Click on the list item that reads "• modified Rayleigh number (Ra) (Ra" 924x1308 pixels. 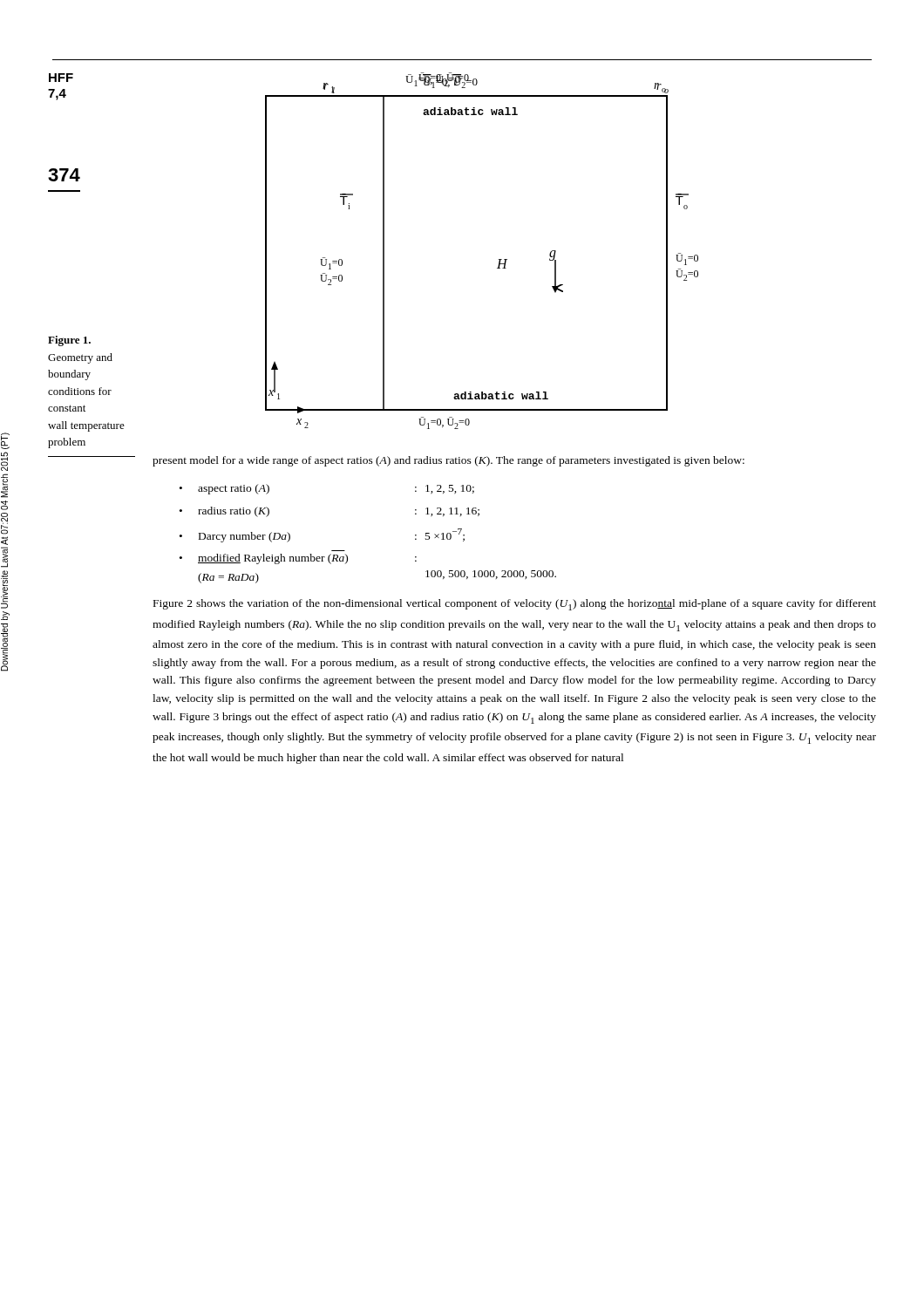[527, 568]
